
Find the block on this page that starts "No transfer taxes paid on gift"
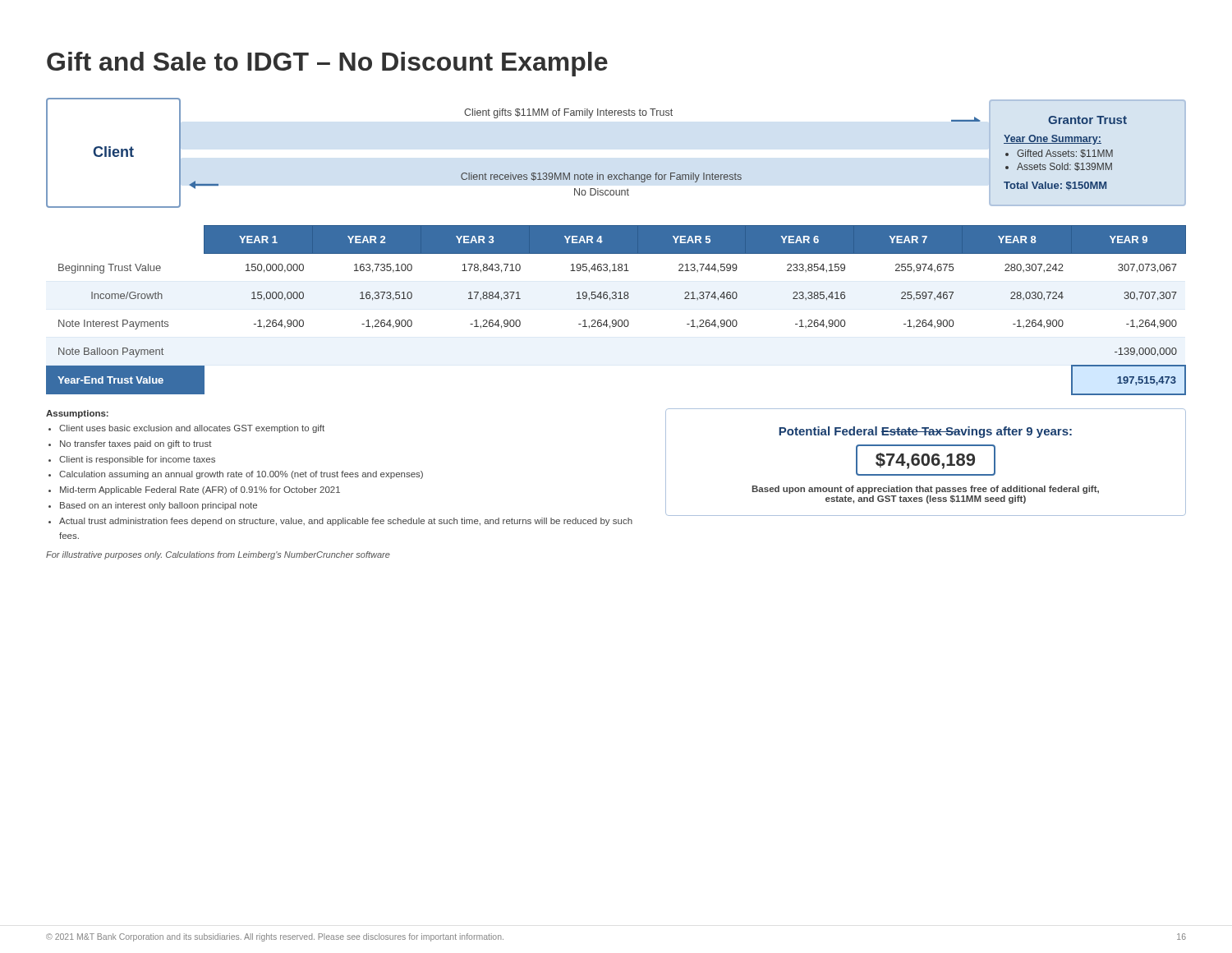[x=135, y=443]
